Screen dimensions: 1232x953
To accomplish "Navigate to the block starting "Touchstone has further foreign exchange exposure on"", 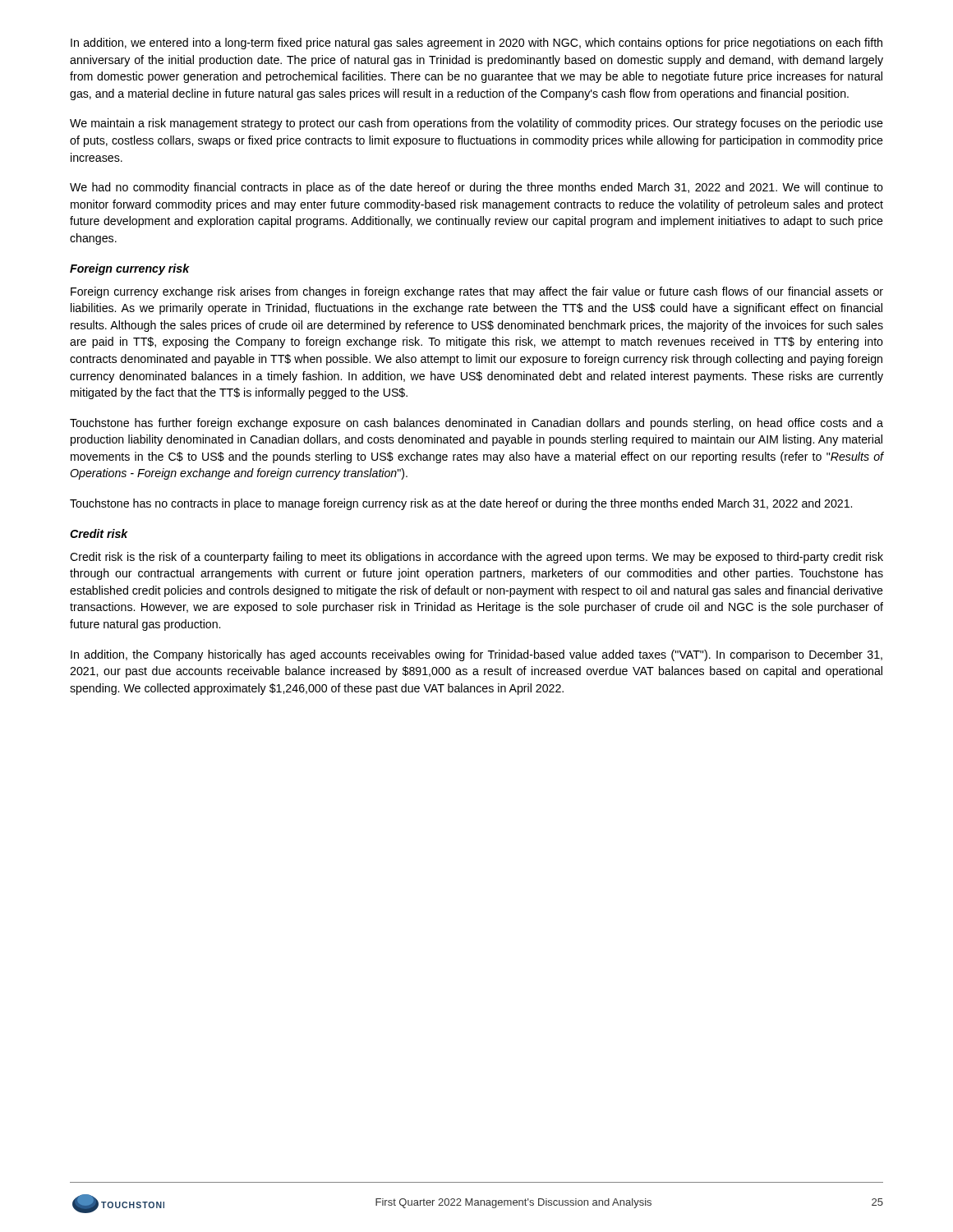I will pyautogui.click(x=476, y=448).
